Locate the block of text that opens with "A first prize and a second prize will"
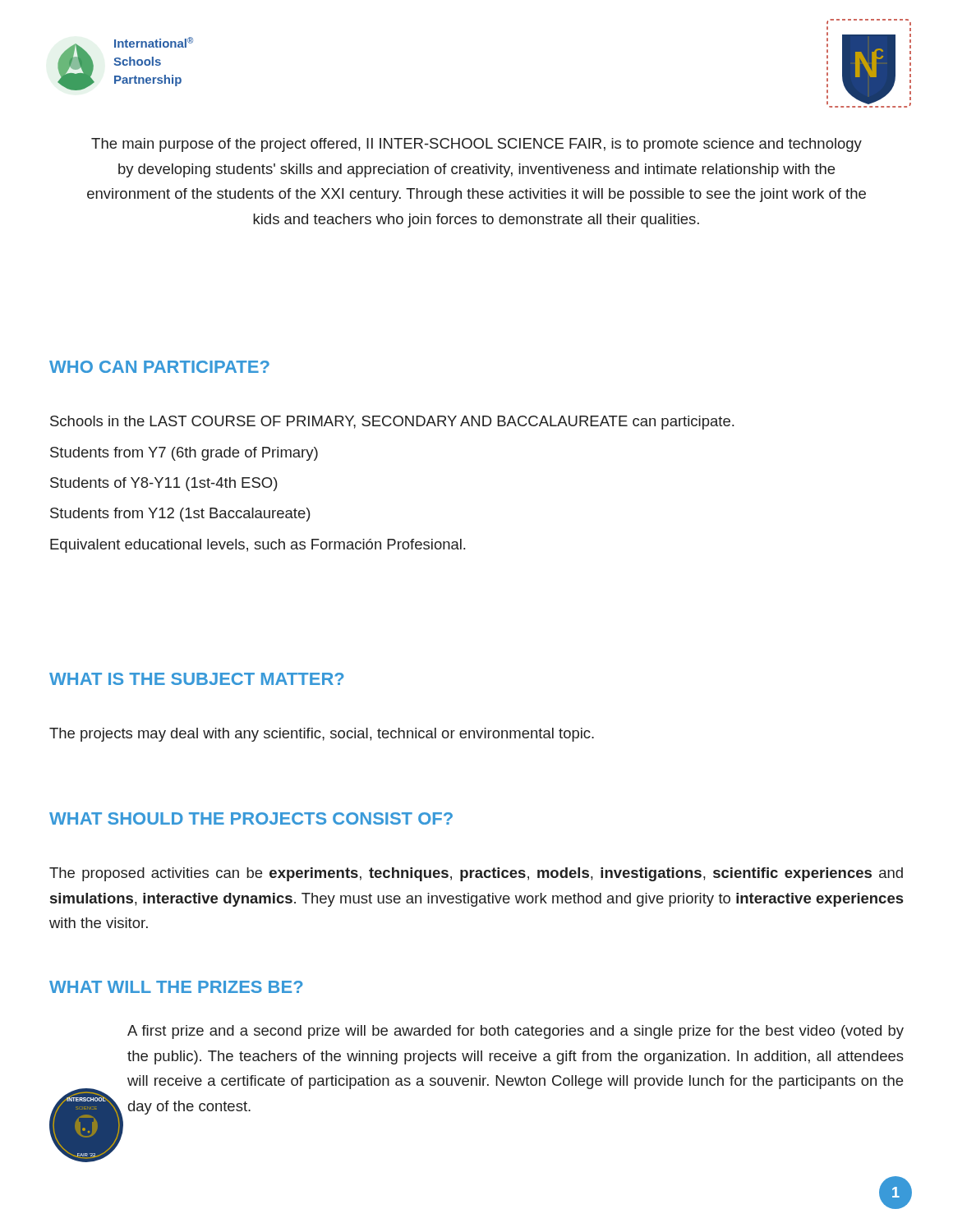The height and width of the screenshot is (1232, 953). 516,1068
